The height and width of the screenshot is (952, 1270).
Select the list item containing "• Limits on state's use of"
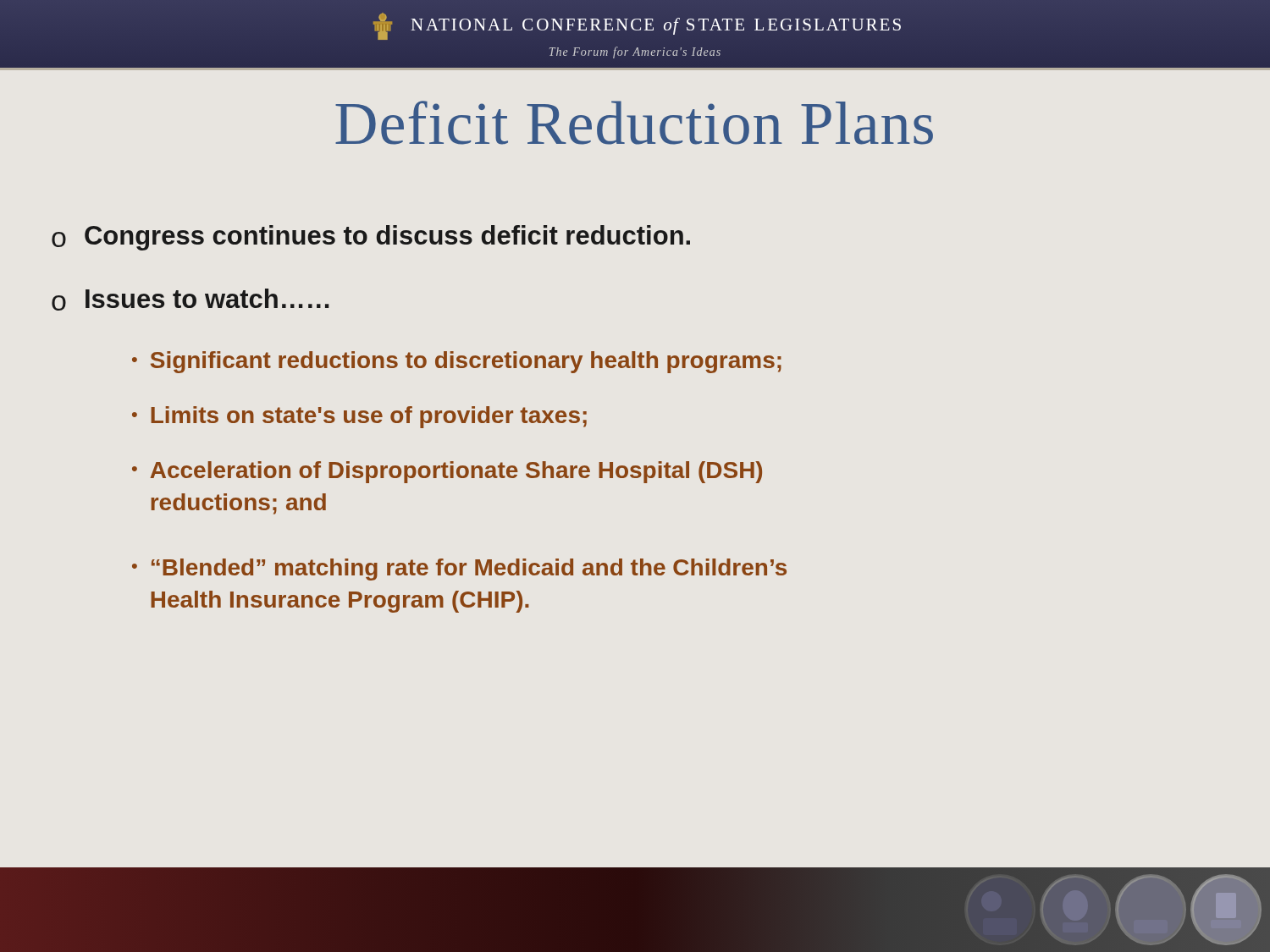(x=360, y=416)
